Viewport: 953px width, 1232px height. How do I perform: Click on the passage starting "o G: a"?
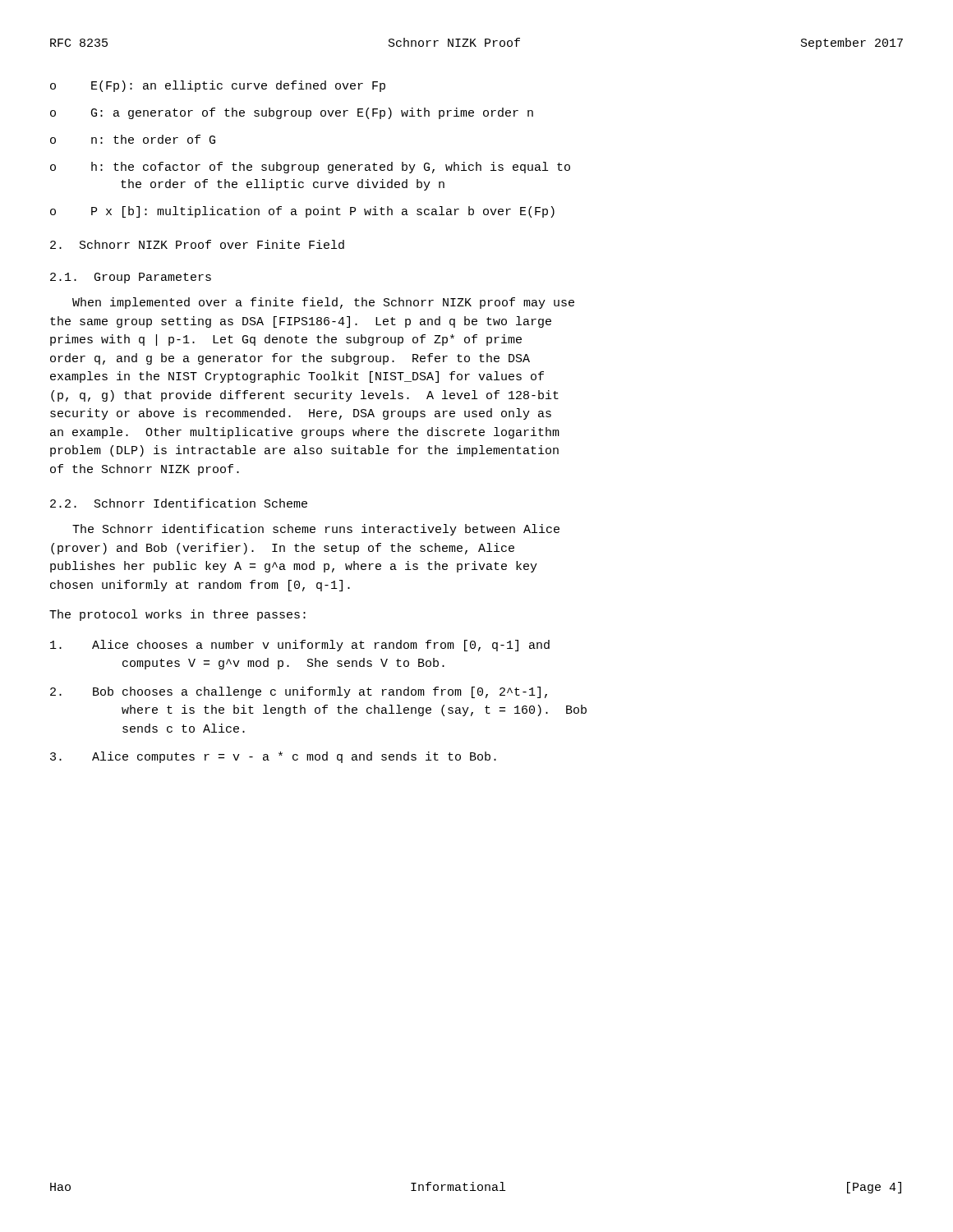(476, 114)
